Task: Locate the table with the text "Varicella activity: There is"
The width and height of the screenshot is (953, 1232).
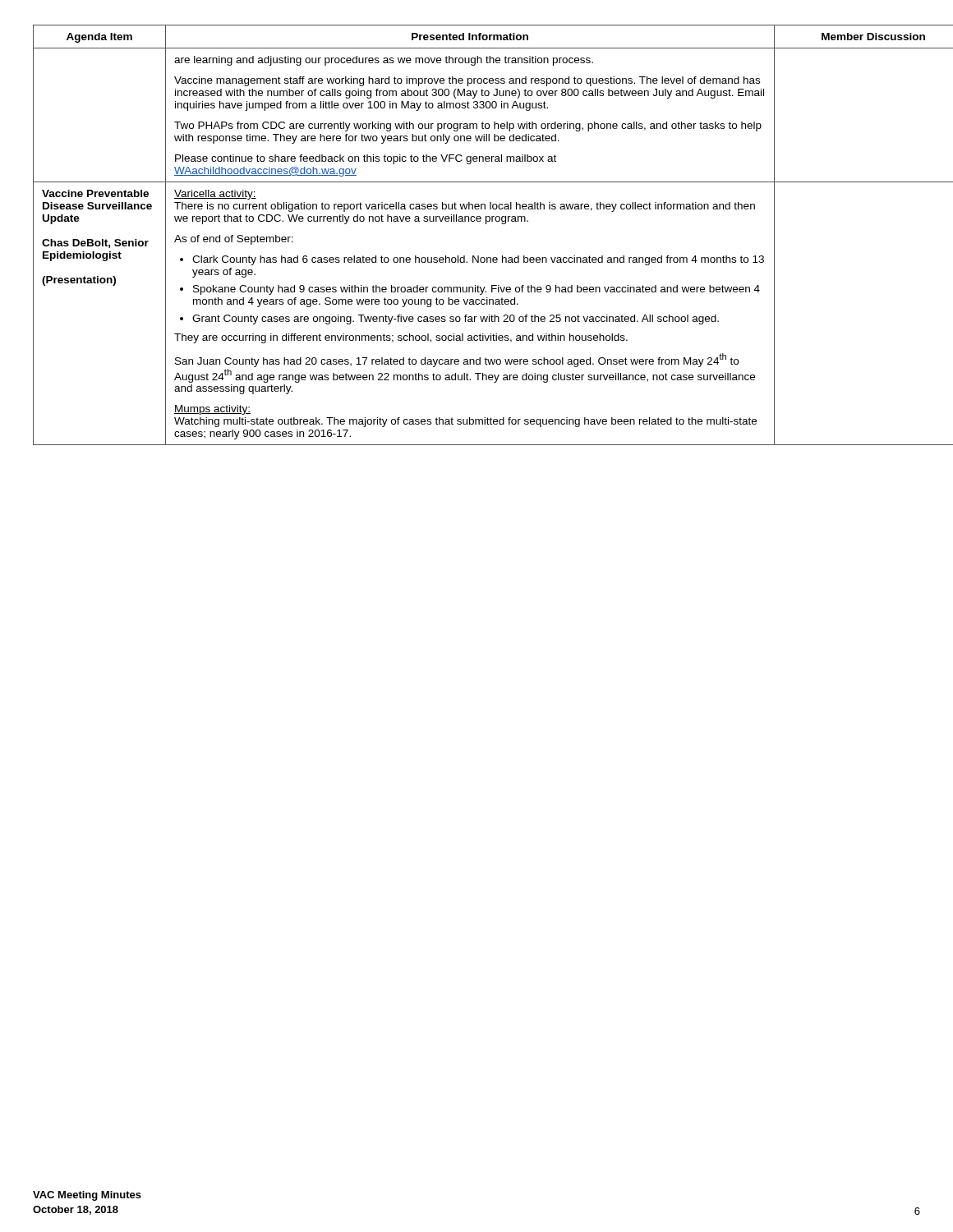Action: (476, 235)
